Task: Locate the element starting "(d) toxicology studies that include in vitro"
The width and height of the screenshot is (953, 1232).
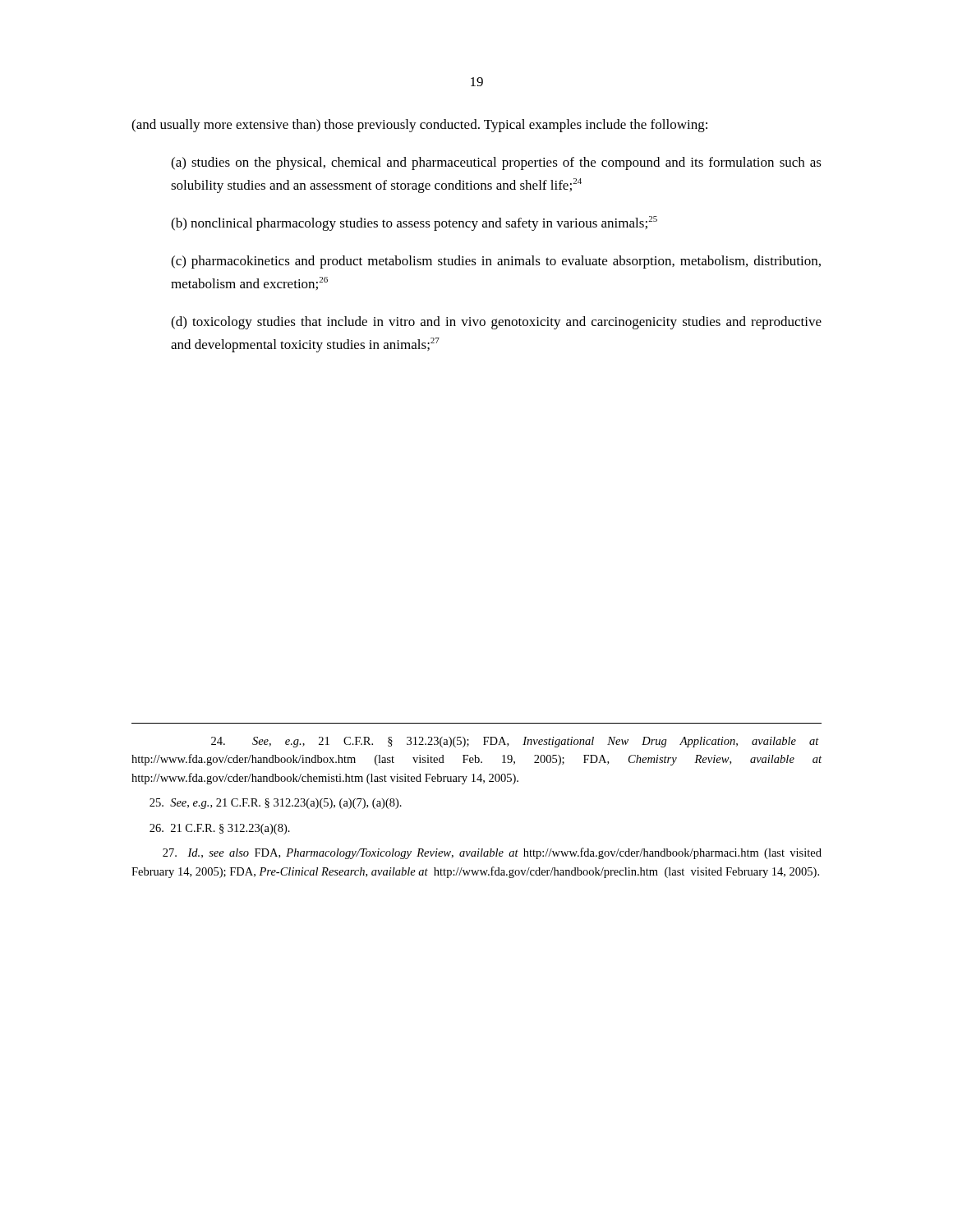Action: pos(496,333)
